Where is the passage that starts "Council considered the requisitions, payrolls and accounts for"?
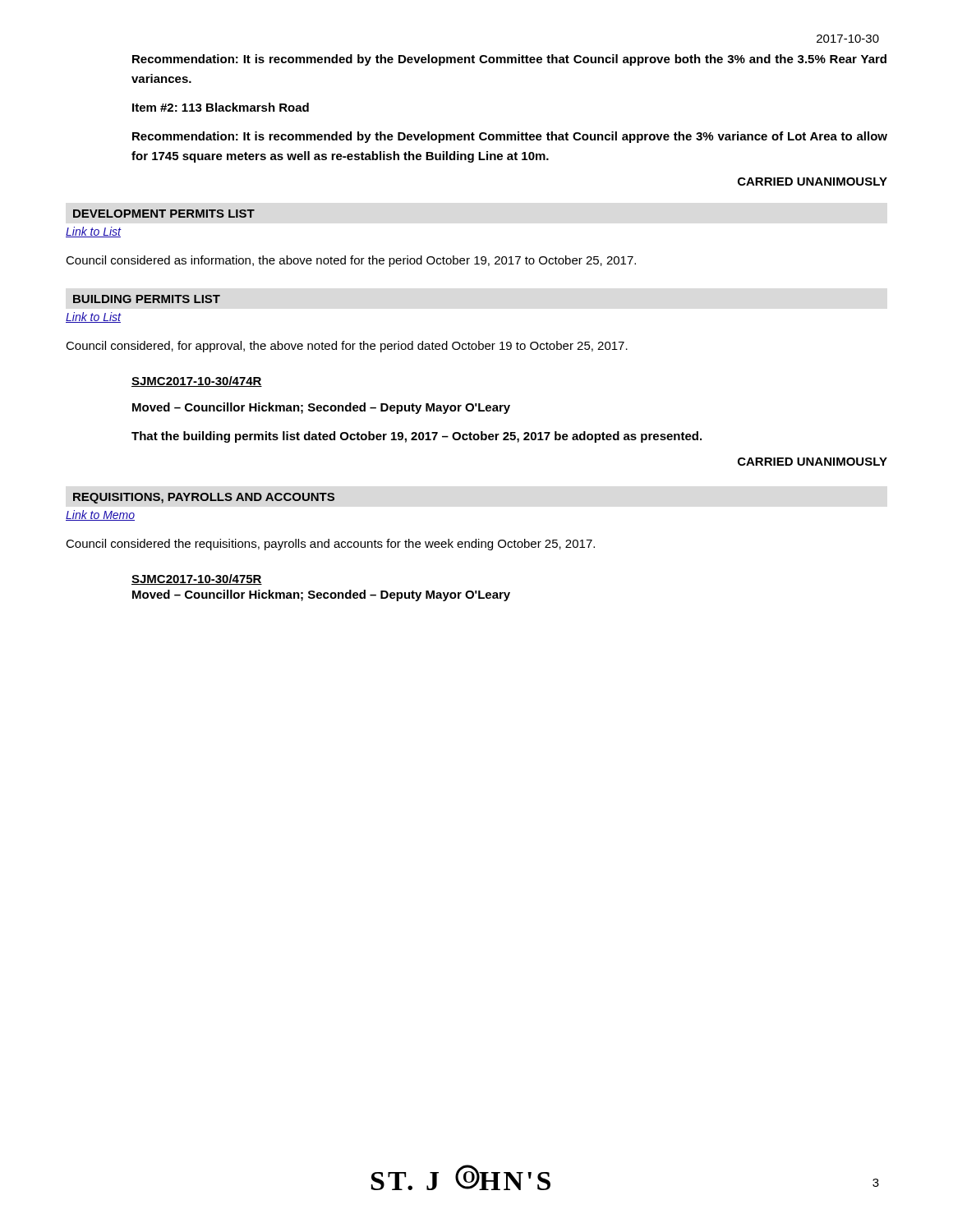The width and height of the screenshot is (953, 1232). [x=476, y=544]
